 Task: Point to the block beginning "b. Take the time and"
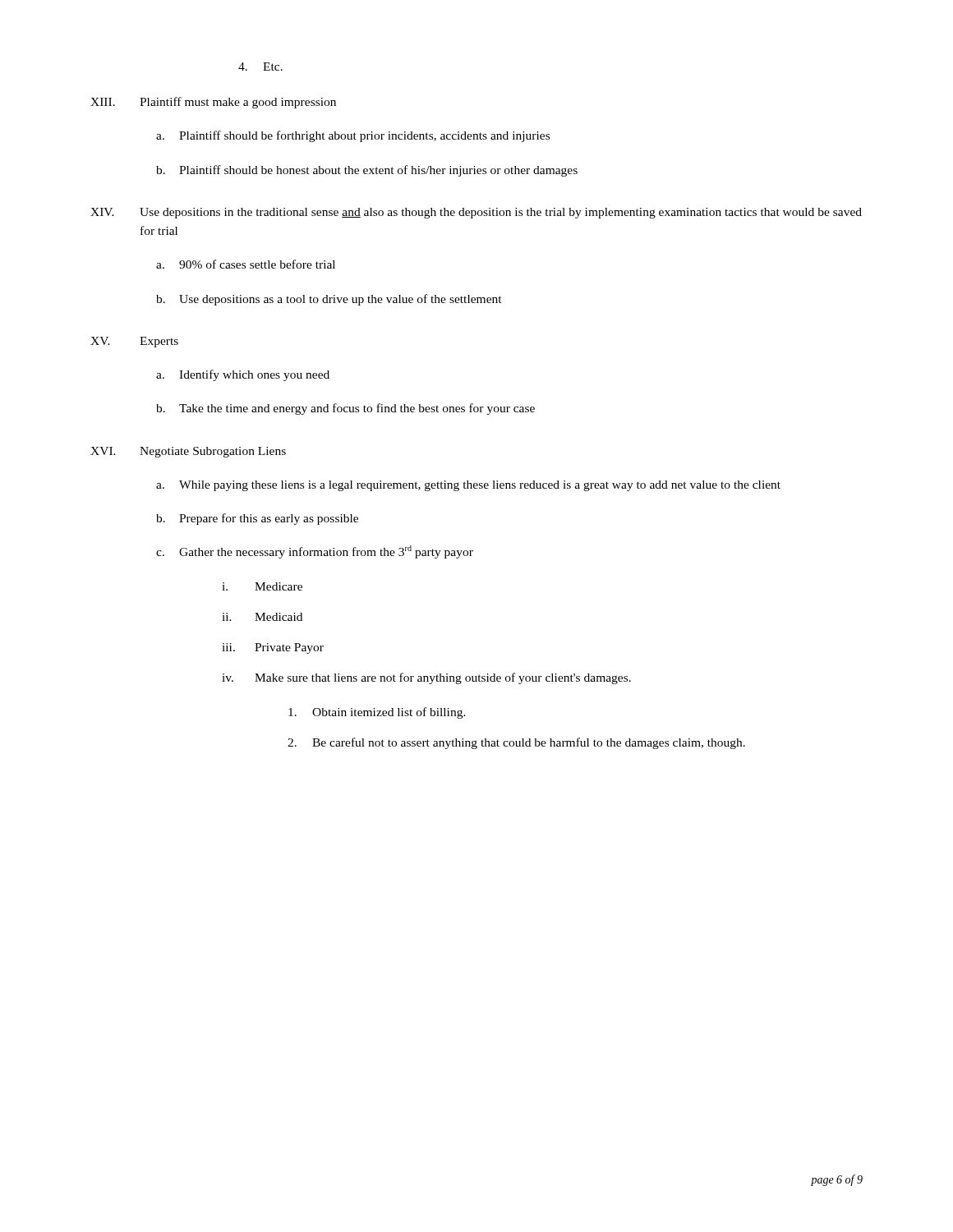tap(346, 408)
